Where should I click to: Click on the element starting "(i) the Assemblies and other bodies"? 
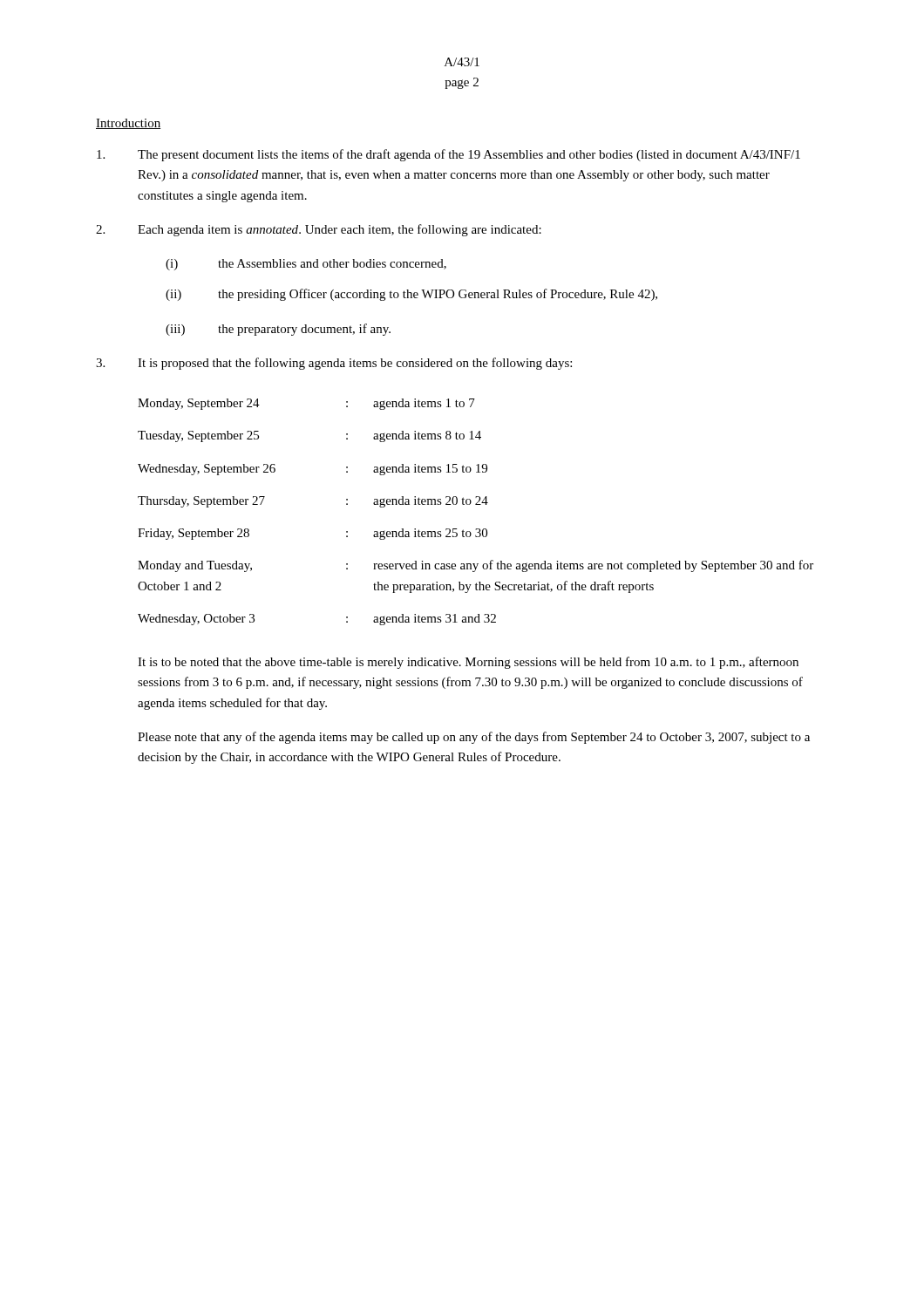click(306, 265)
